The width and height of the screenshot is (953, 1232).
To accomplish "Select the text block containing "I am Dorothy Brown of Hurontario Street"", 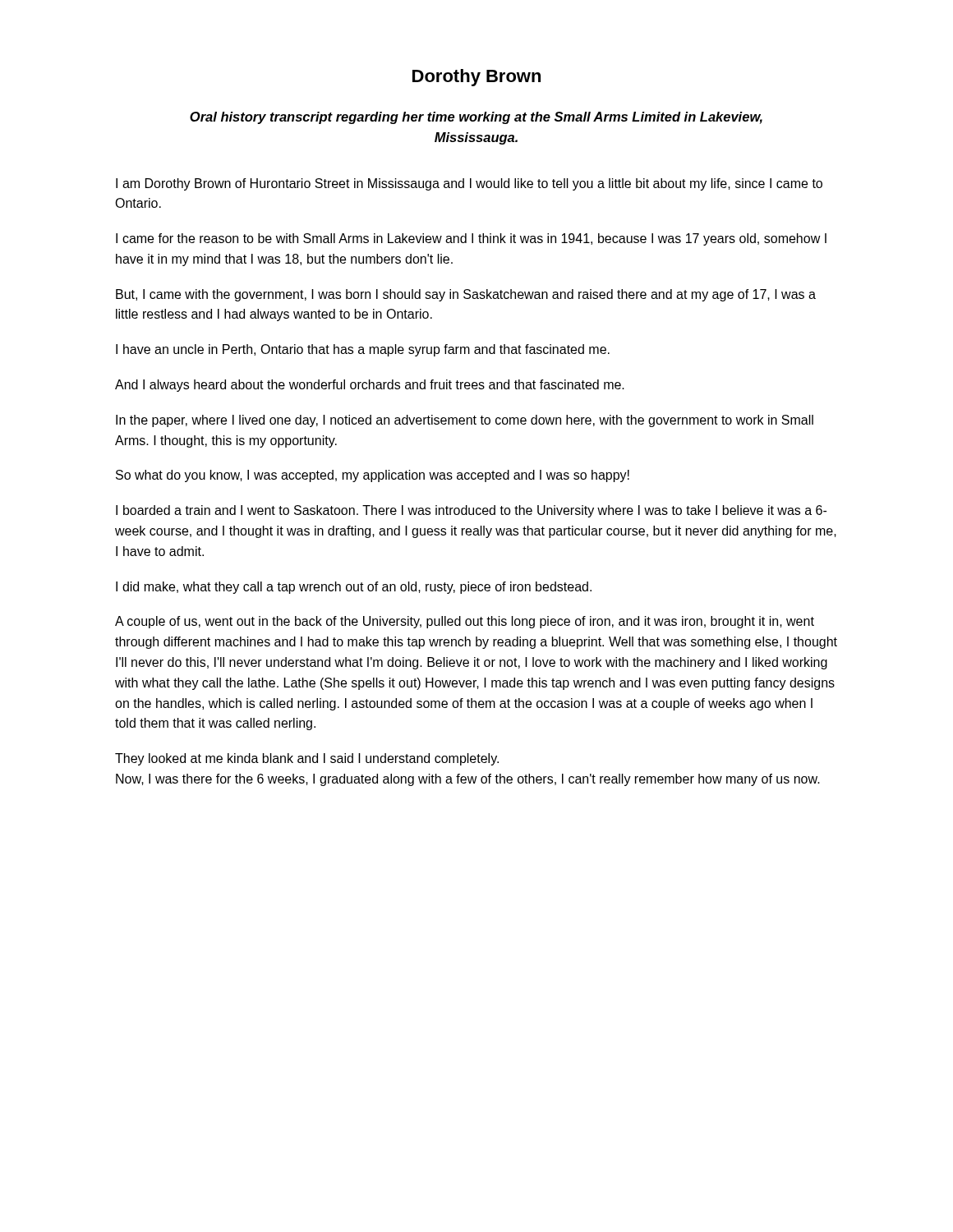I will pyautogui.click(x=469, y=193).
